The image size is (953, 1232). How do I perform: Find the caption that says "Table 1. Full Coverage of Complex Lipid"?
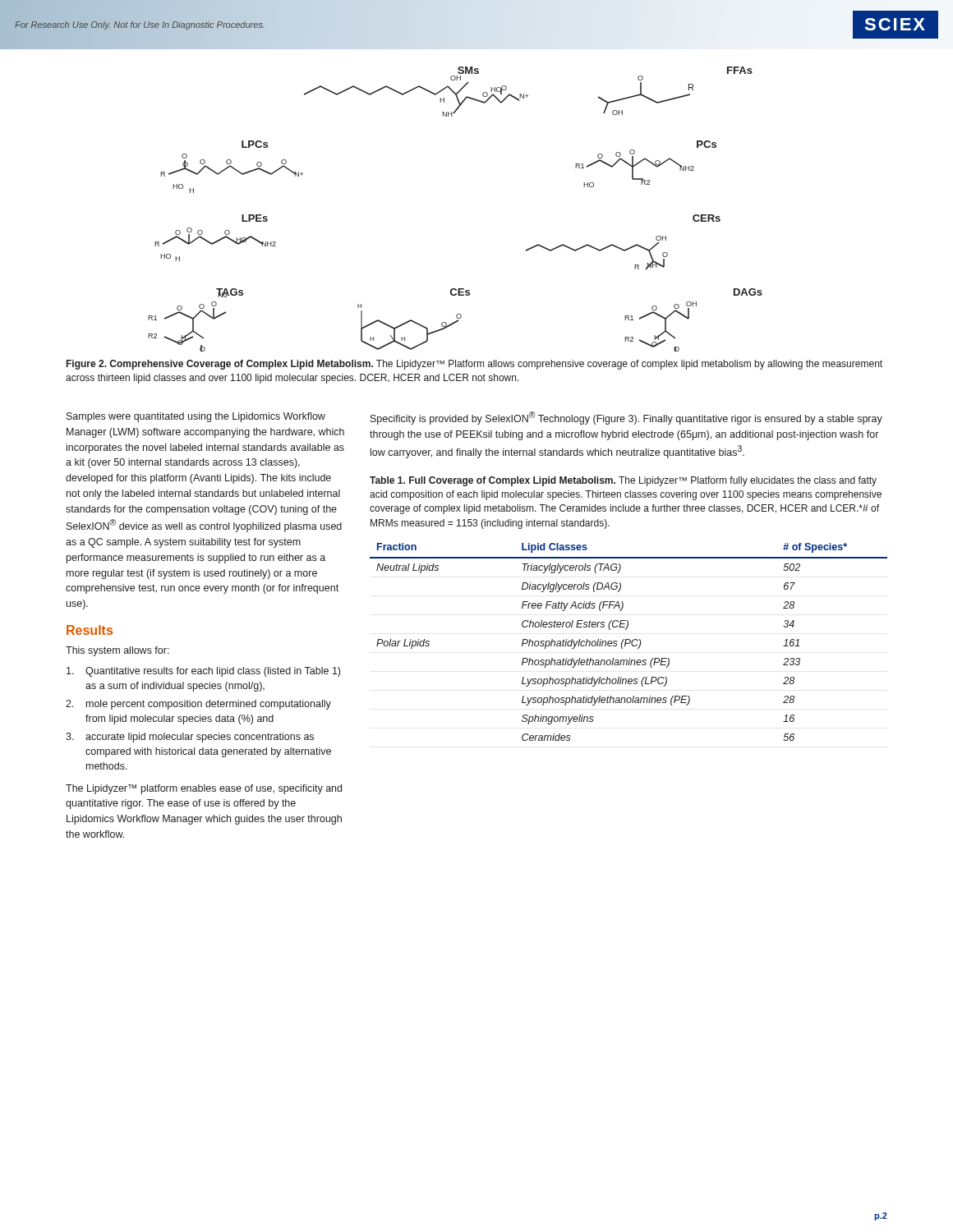(x=626, y=502)
